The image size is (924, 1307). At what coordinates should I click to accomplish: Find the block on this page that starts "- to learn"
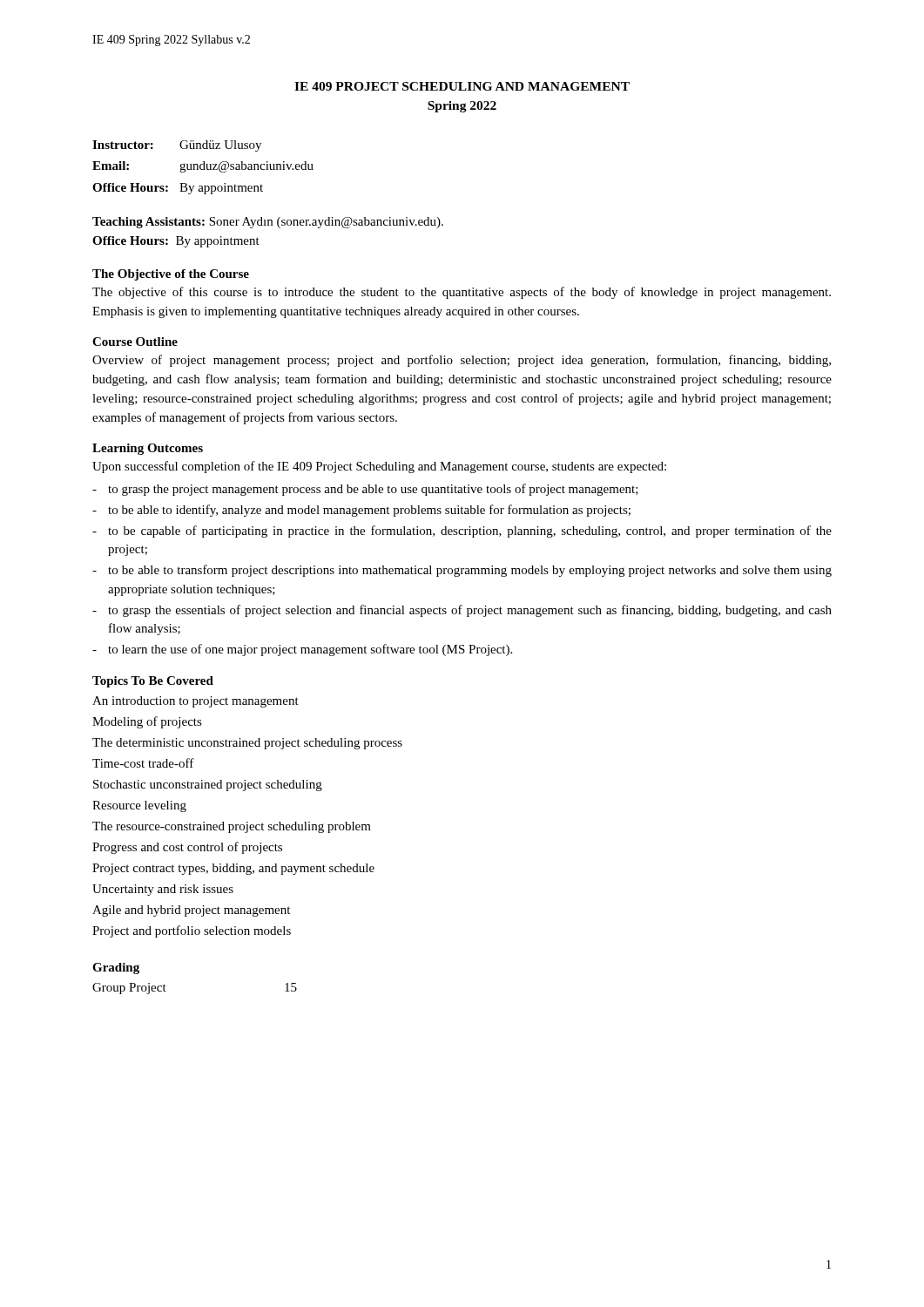pos(462,650)
